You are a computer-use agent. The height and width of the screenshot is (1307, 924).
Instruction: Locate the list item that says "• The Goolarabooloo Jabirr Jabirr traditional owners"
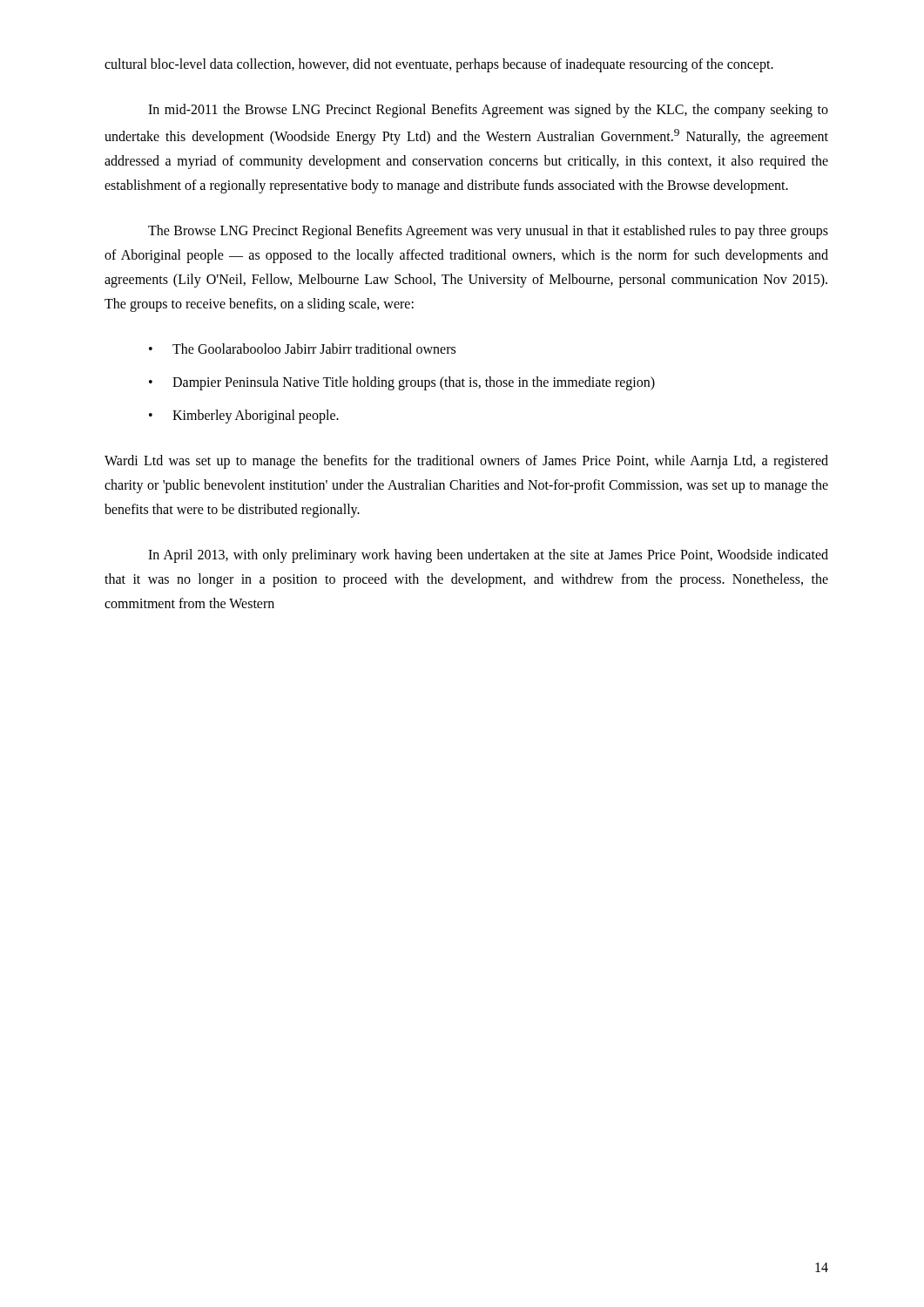tap(302, 350)
